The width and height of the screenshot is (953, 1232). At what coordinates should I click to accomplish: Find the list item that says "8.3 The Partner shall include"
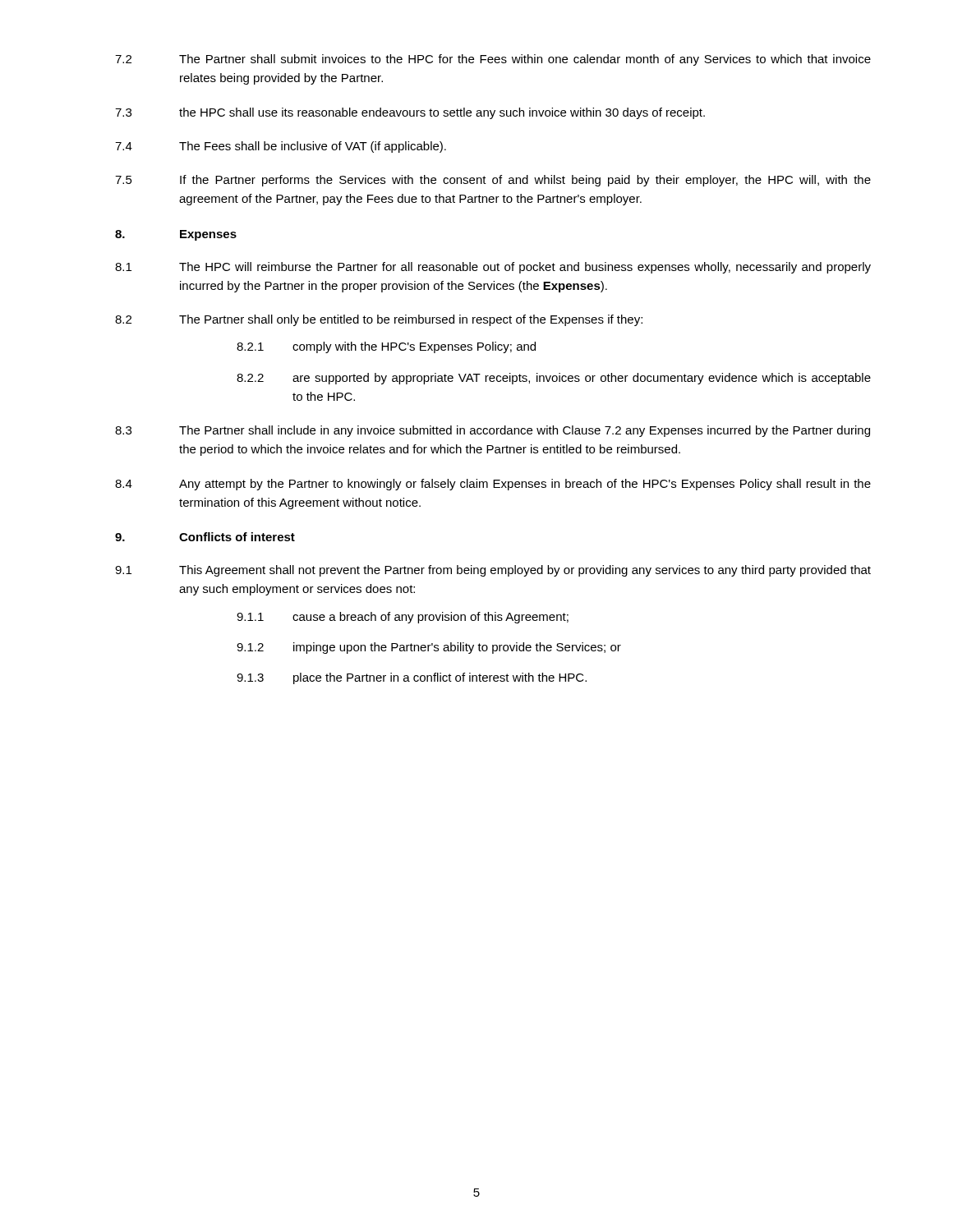click(x=493, y=440)
